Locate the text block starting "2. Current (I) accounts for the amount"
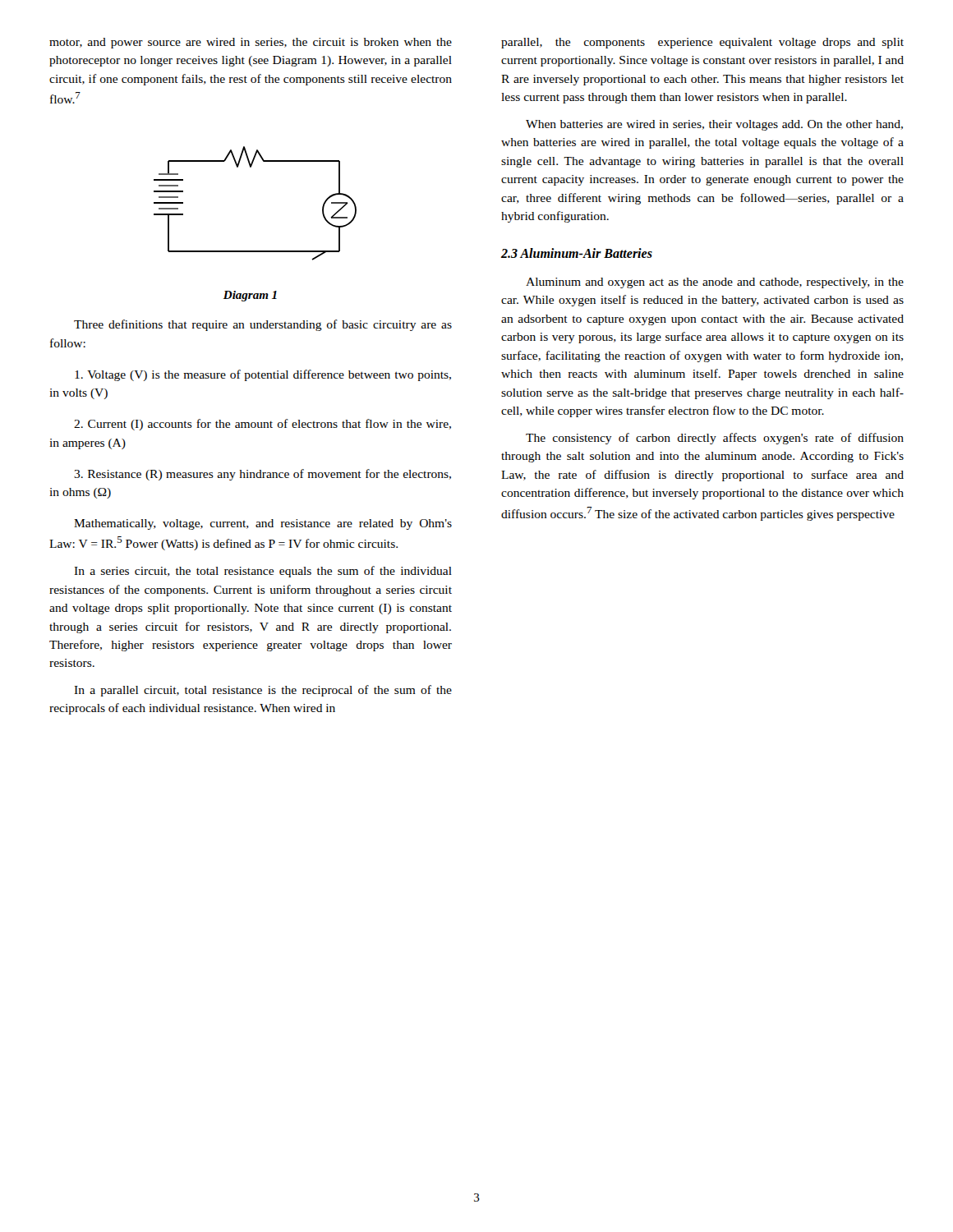The height and width of the screenshot is (1232, 953). 251,433
